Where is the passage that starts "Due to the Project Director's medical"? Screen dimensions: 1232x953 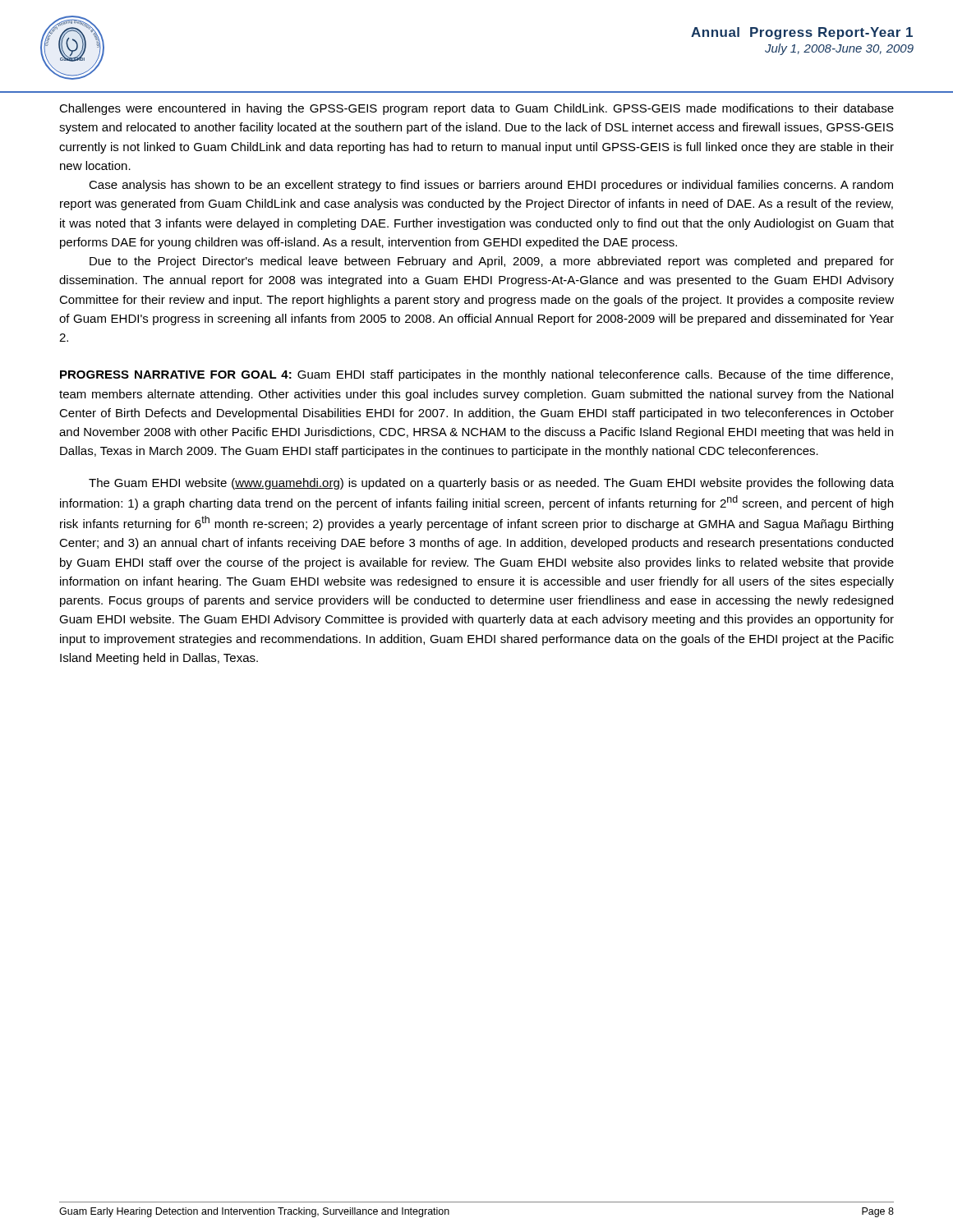(x=476, y=299)
